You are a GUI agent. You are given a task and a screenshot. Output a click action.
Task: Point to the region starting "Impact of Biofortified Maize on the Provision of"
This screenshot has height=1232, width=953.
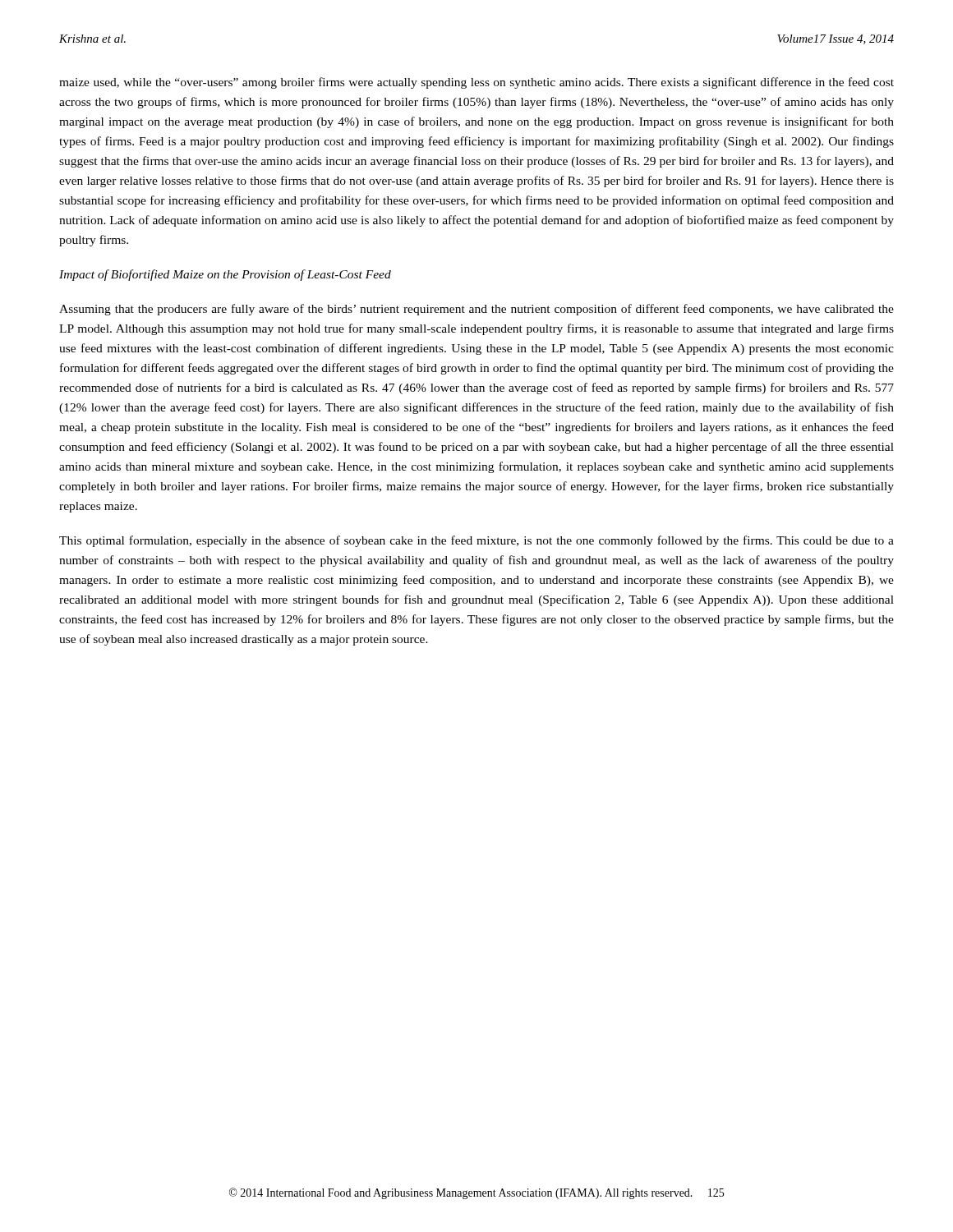225,274
